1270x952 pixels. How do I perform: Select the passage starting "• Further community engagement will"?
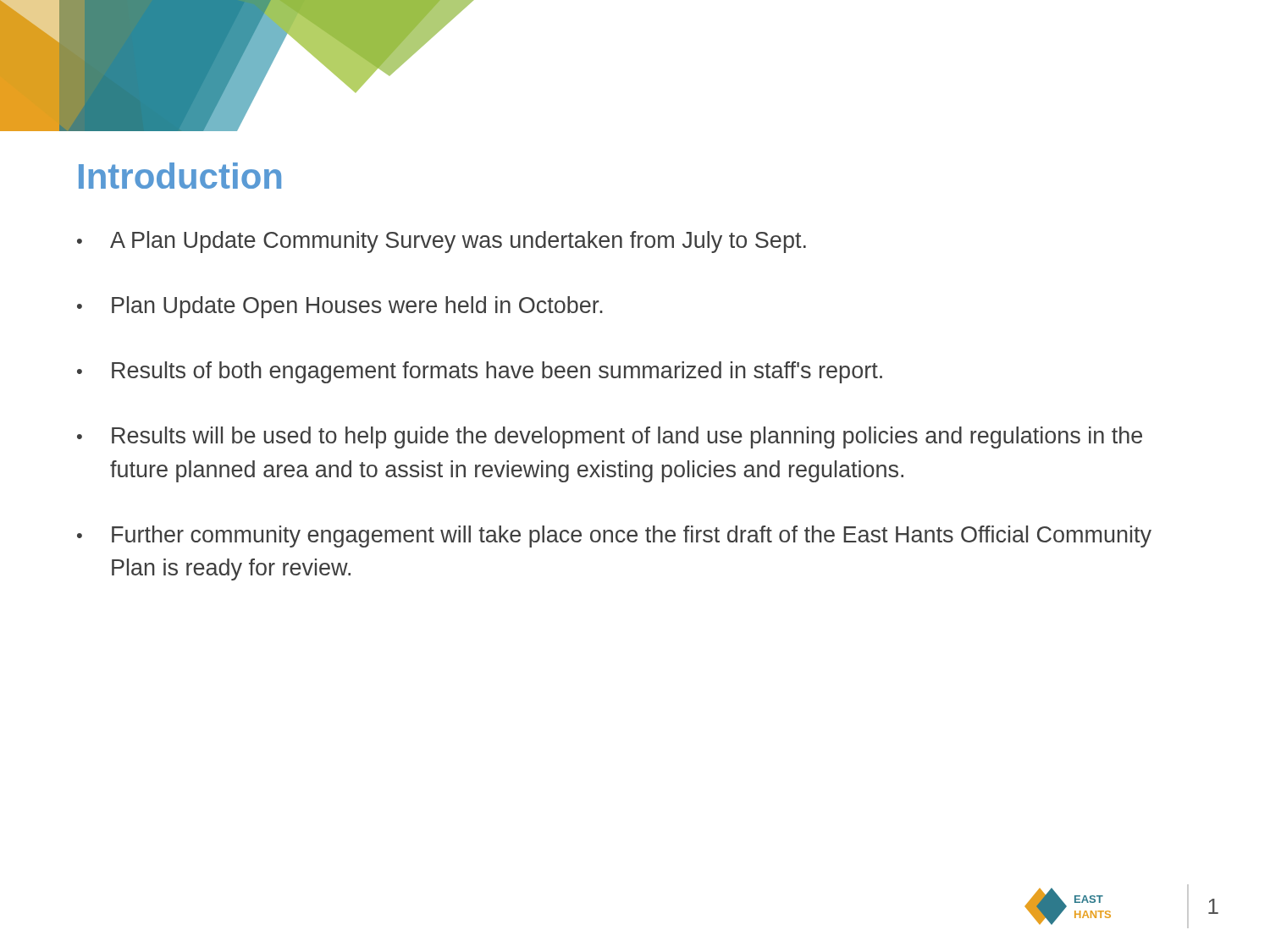[x=635, y=552]
